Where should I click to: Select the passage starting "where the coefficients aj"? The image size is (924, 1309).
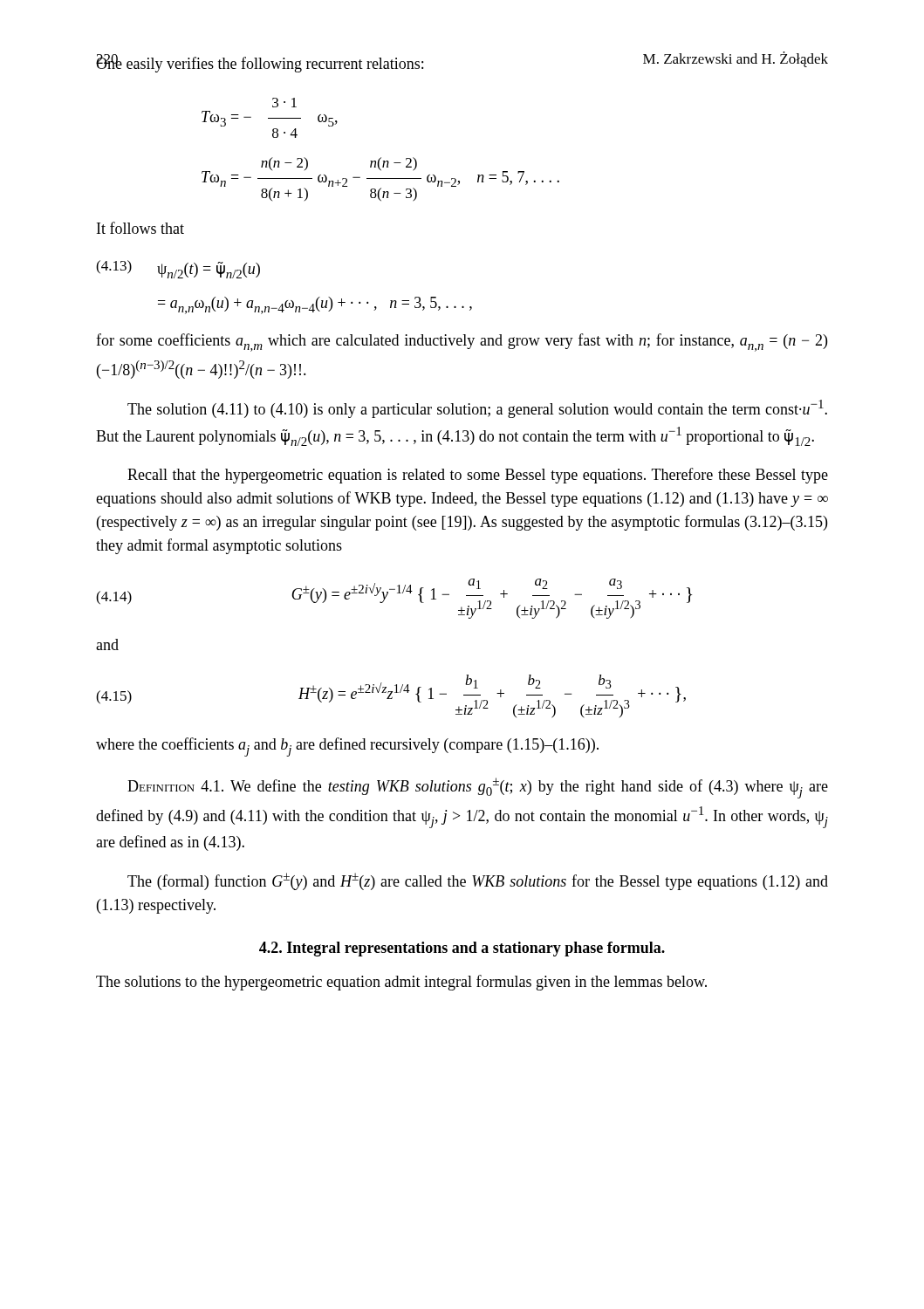click(348, 746)
